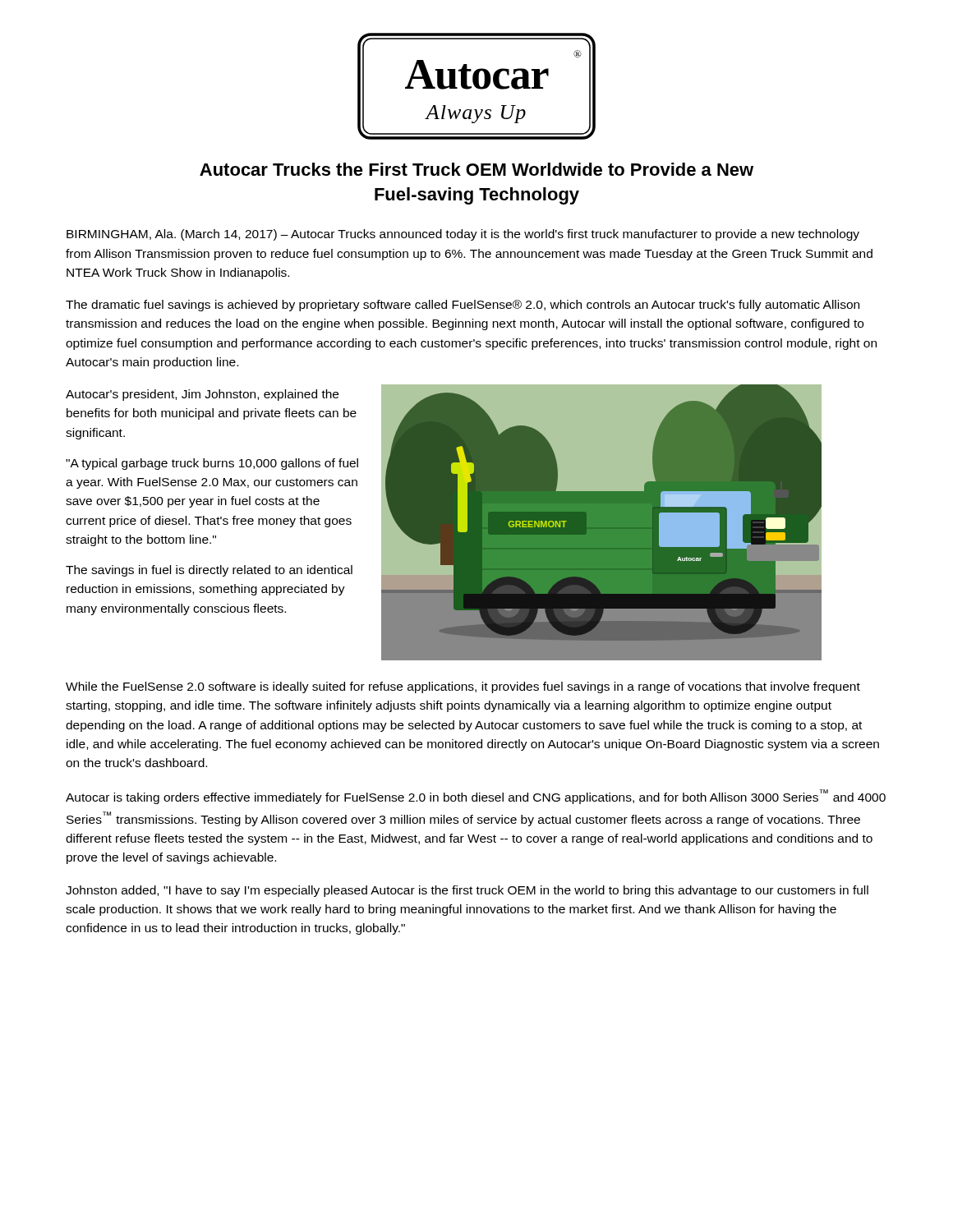The width and height of the screenshot is (953, 1232).
Task: Locate the block of text that opens with "While the FuelSense 2.0 software"
Action: (473, 725)
